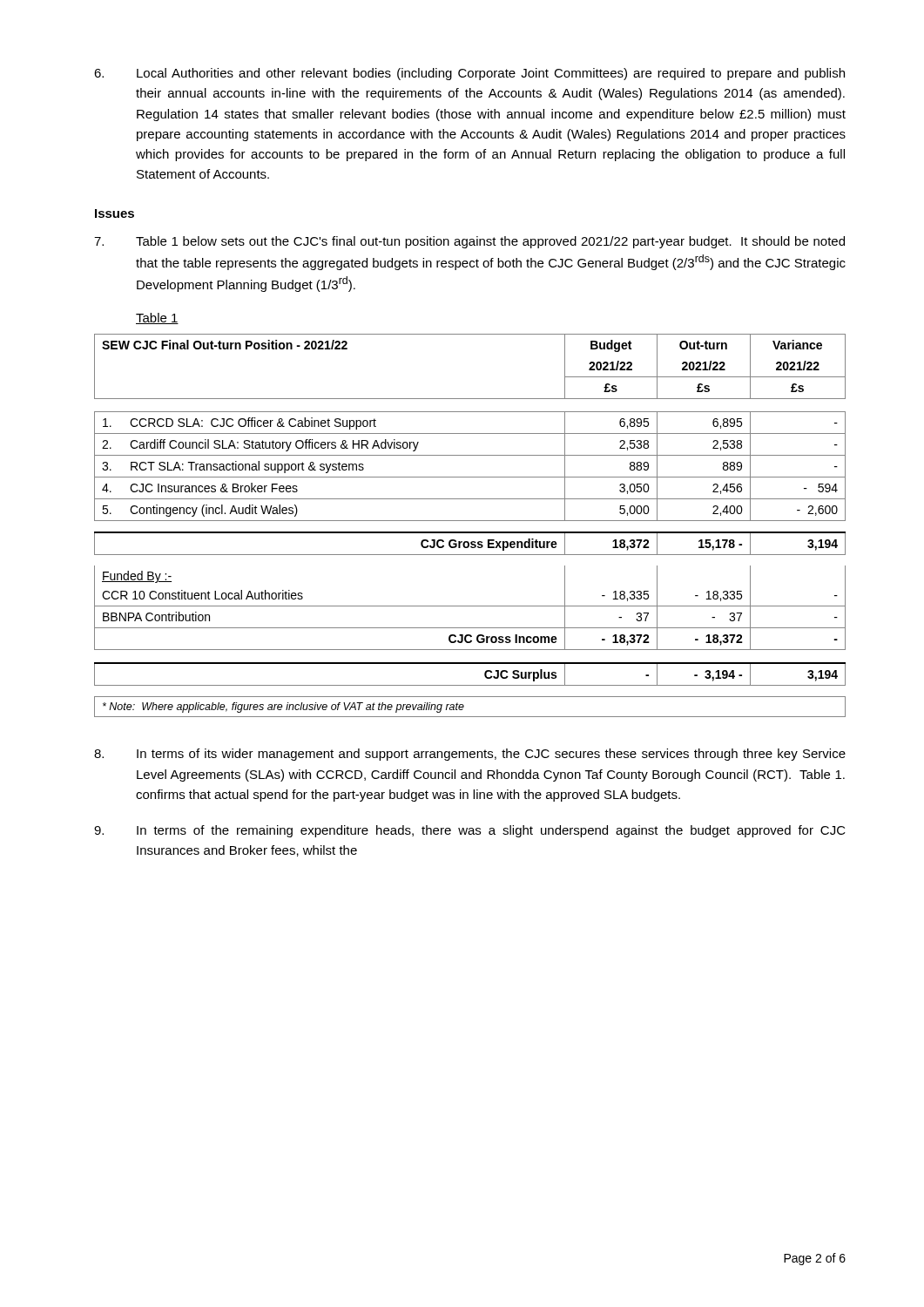Viewport: 924px width, 1307px height.
Task: Locate the block of text that opens with "9. In terms of the remaining"
Action: [x=470, y=840]
